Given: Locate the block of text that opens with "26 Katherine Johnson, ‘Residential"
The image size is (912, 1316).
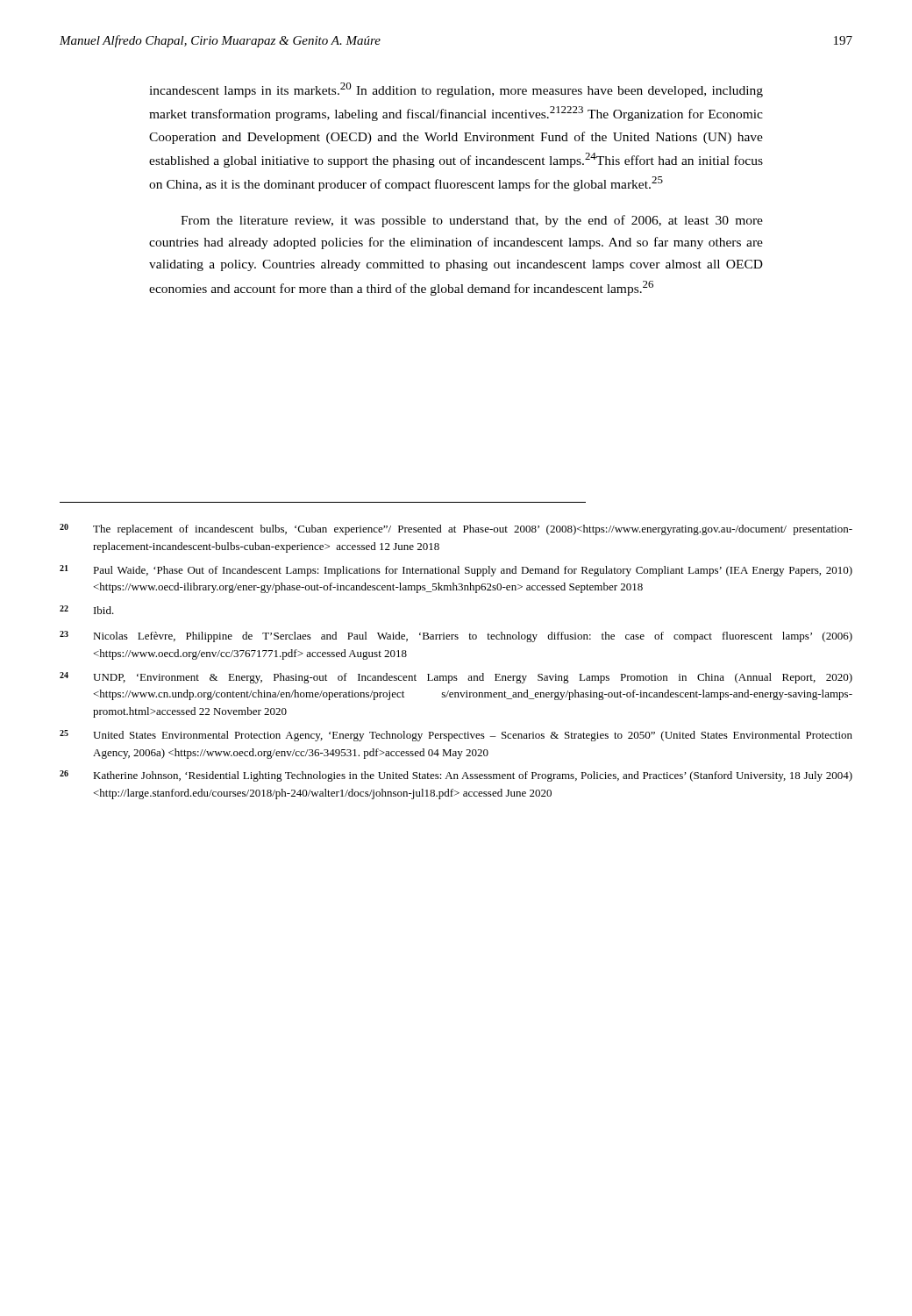Looking at the screenshot, I should pos(456,784).
